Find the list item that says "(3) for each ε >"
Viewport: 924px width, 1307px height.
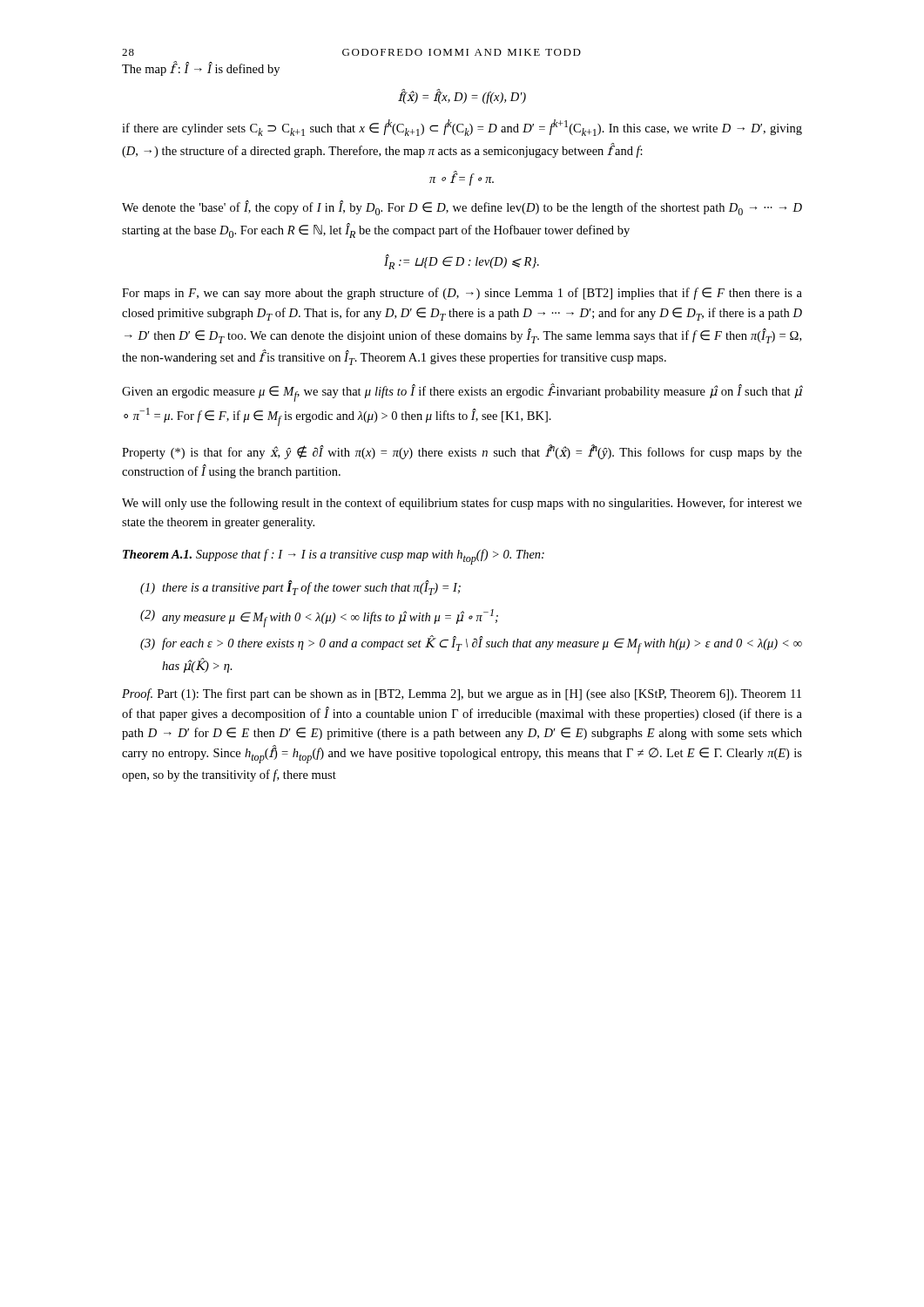coord(462,655)
